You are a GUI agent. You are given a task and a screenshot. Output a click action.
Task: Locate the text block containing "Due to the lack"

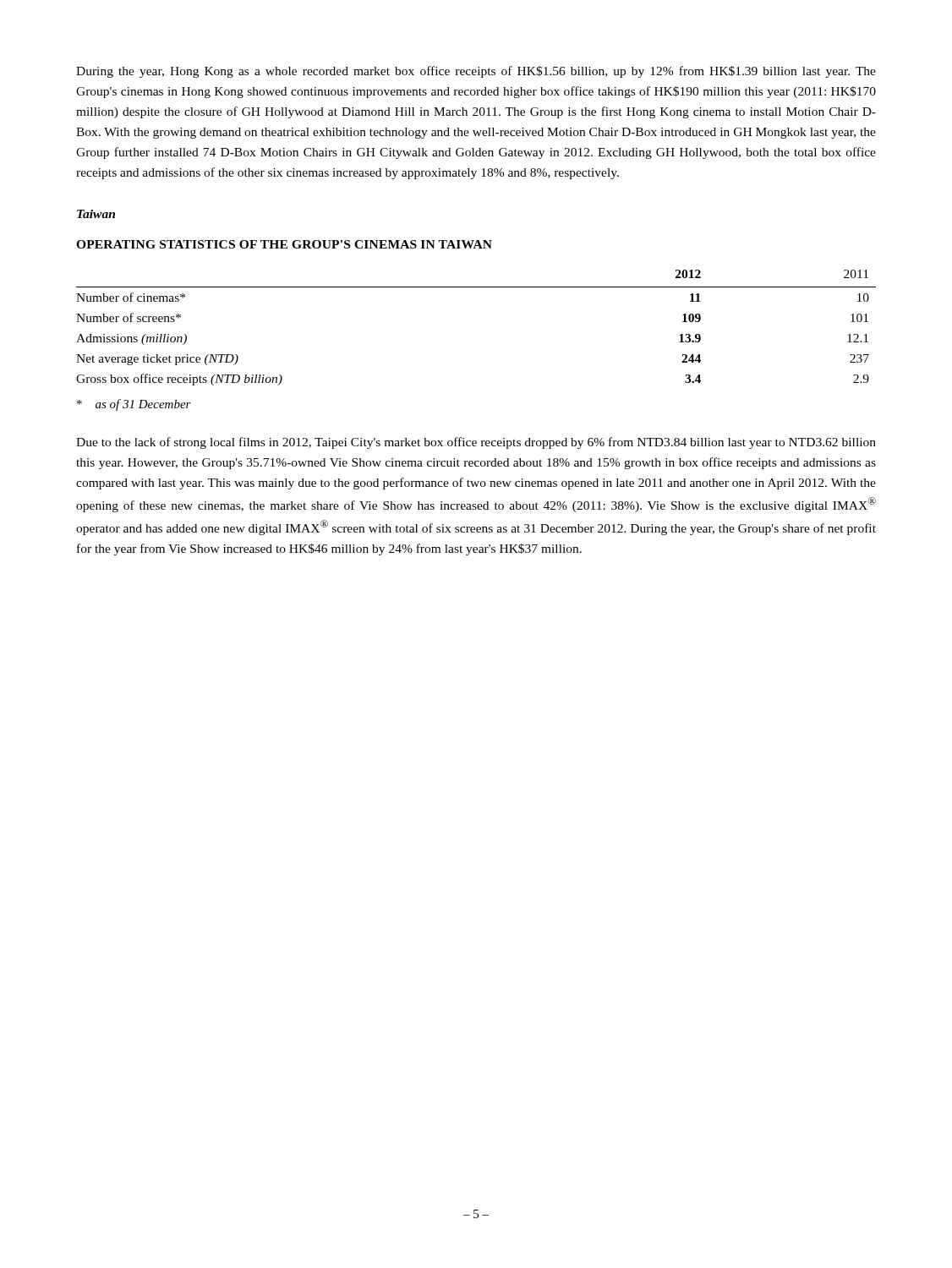click(476, 495)
